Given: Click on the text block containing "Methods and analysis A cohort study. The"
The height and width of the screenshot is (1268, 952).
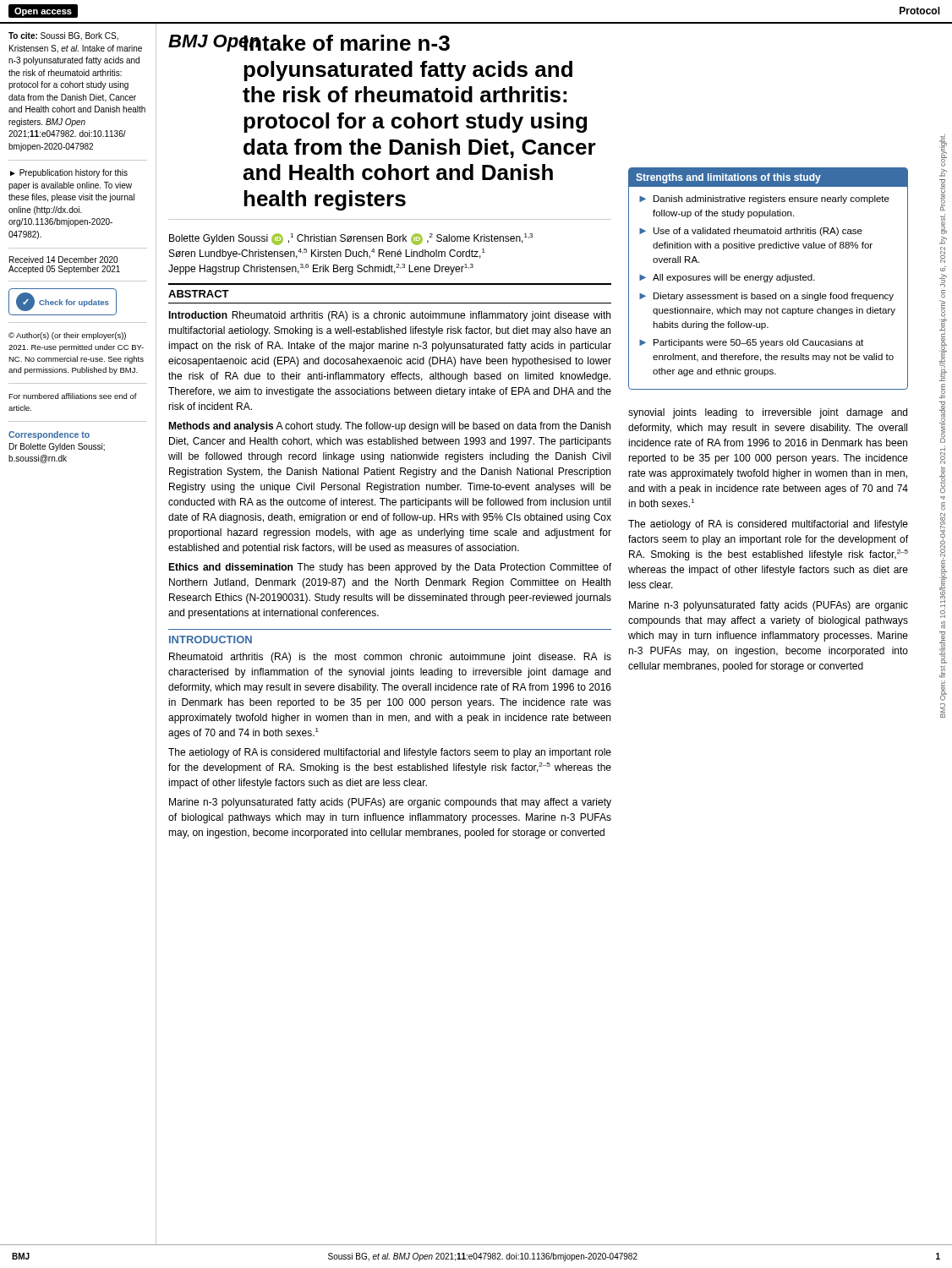Looking at the screenshot, I should click(x=390, y=487).
